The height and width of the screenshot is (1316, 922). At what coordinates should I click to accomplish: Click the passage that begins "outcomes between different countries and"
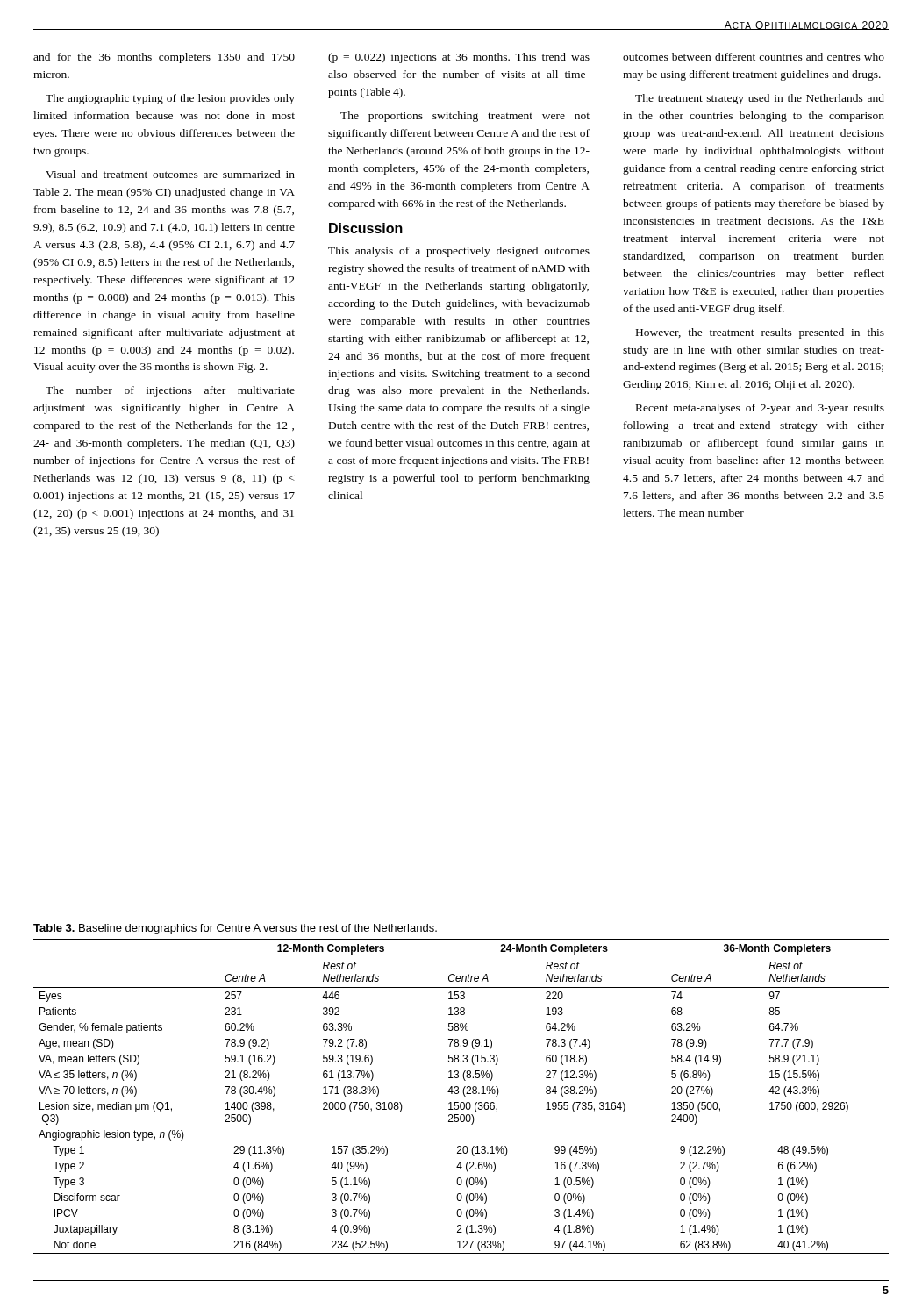click(754, 285)
